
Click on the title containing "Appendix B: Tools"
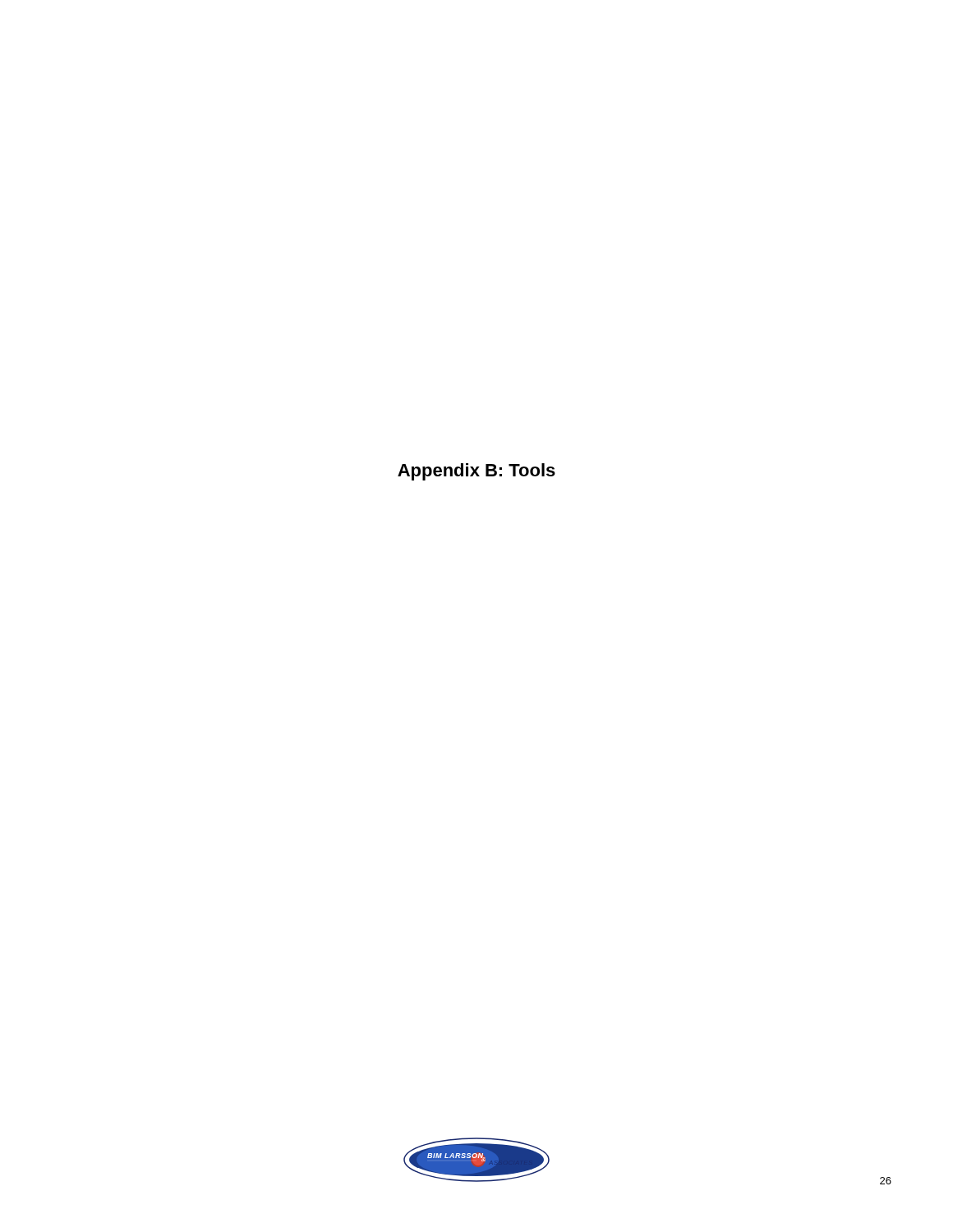pos(476,470)
